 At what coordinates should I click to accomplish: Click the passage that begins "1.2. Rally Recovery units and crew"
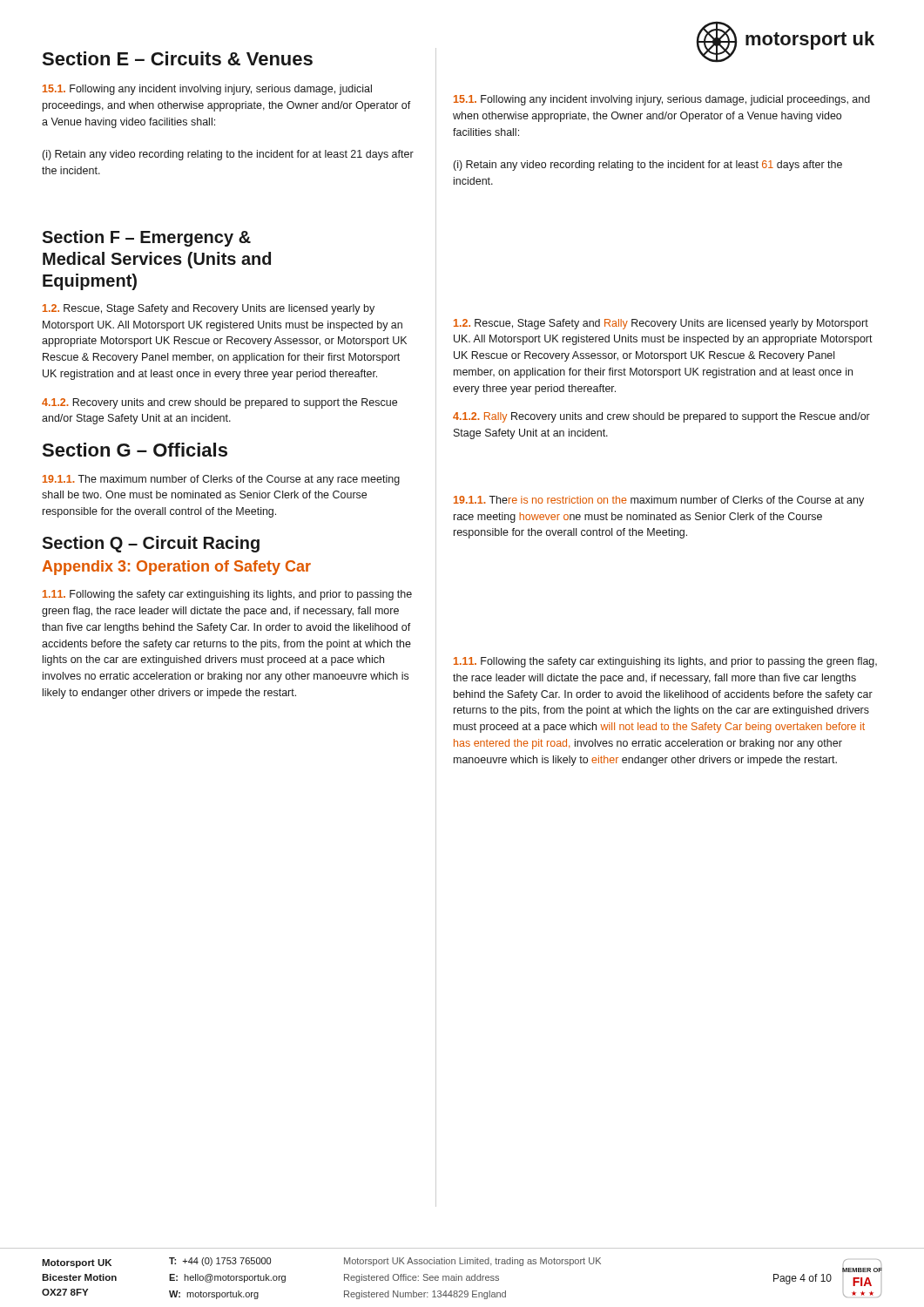(661, 425)
